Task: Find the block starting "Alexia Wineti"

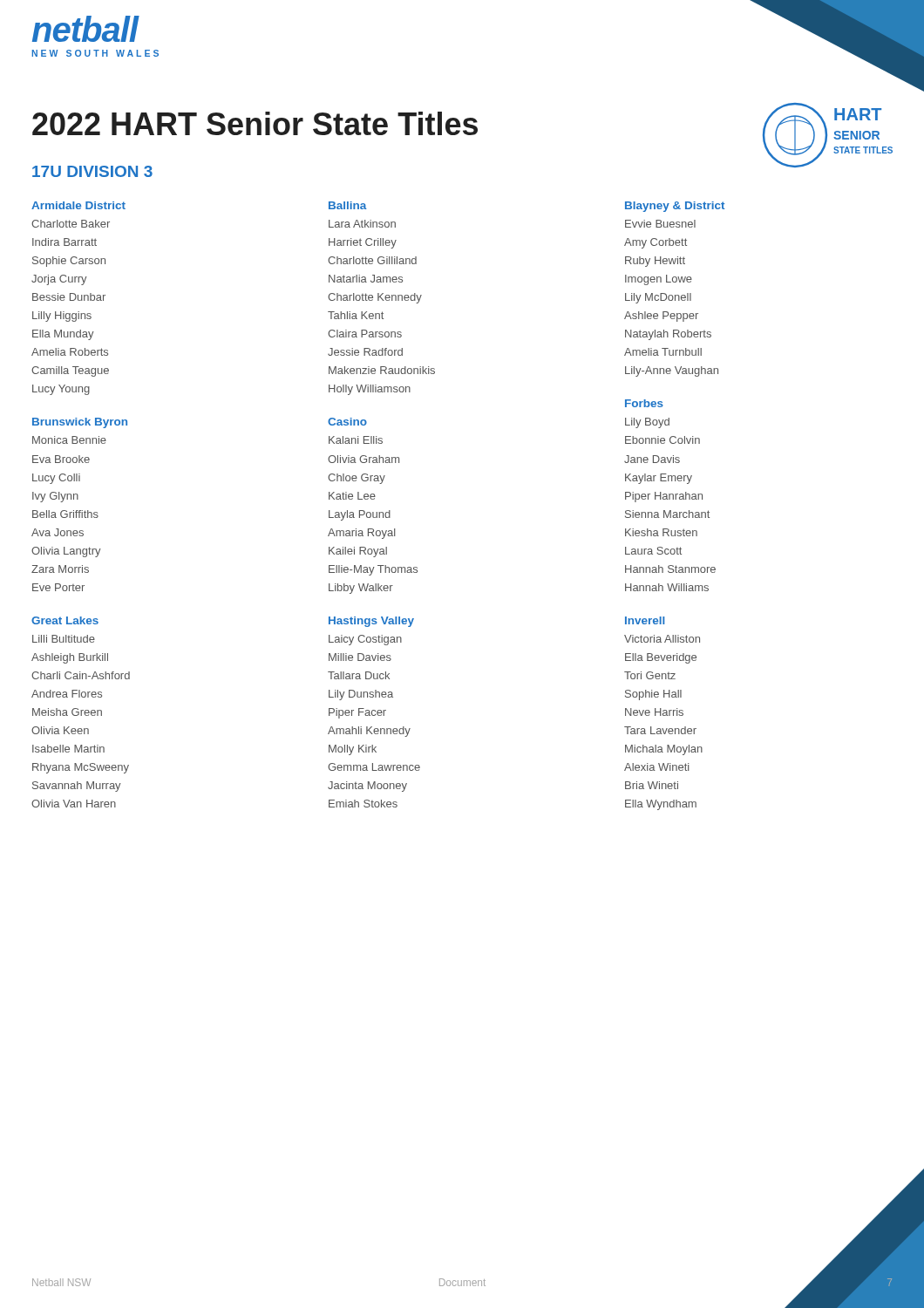Action: [x=657, y=767]
